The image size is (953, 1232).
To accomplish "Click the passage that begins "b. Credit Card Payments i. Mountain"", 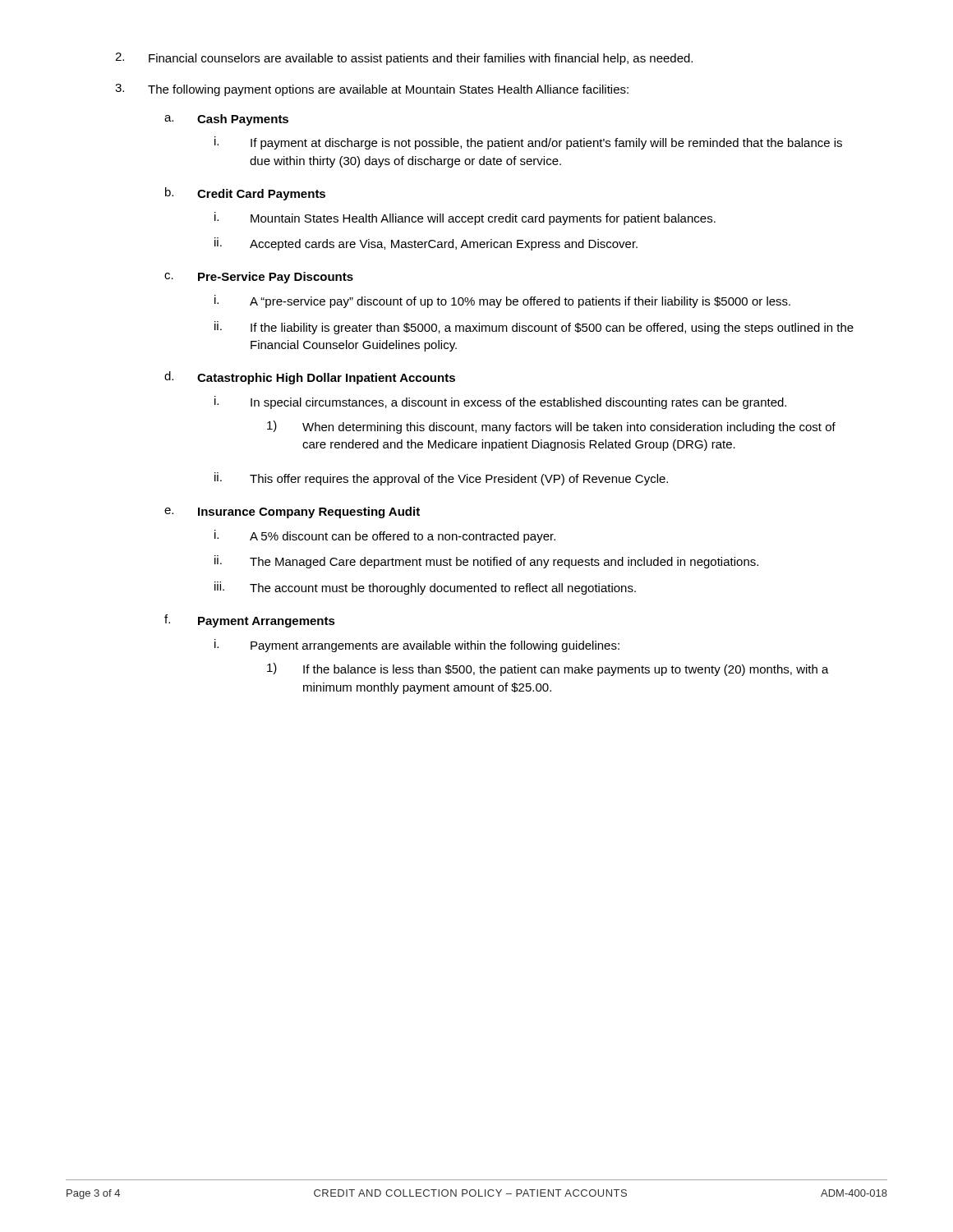I will tap(509, 225).
